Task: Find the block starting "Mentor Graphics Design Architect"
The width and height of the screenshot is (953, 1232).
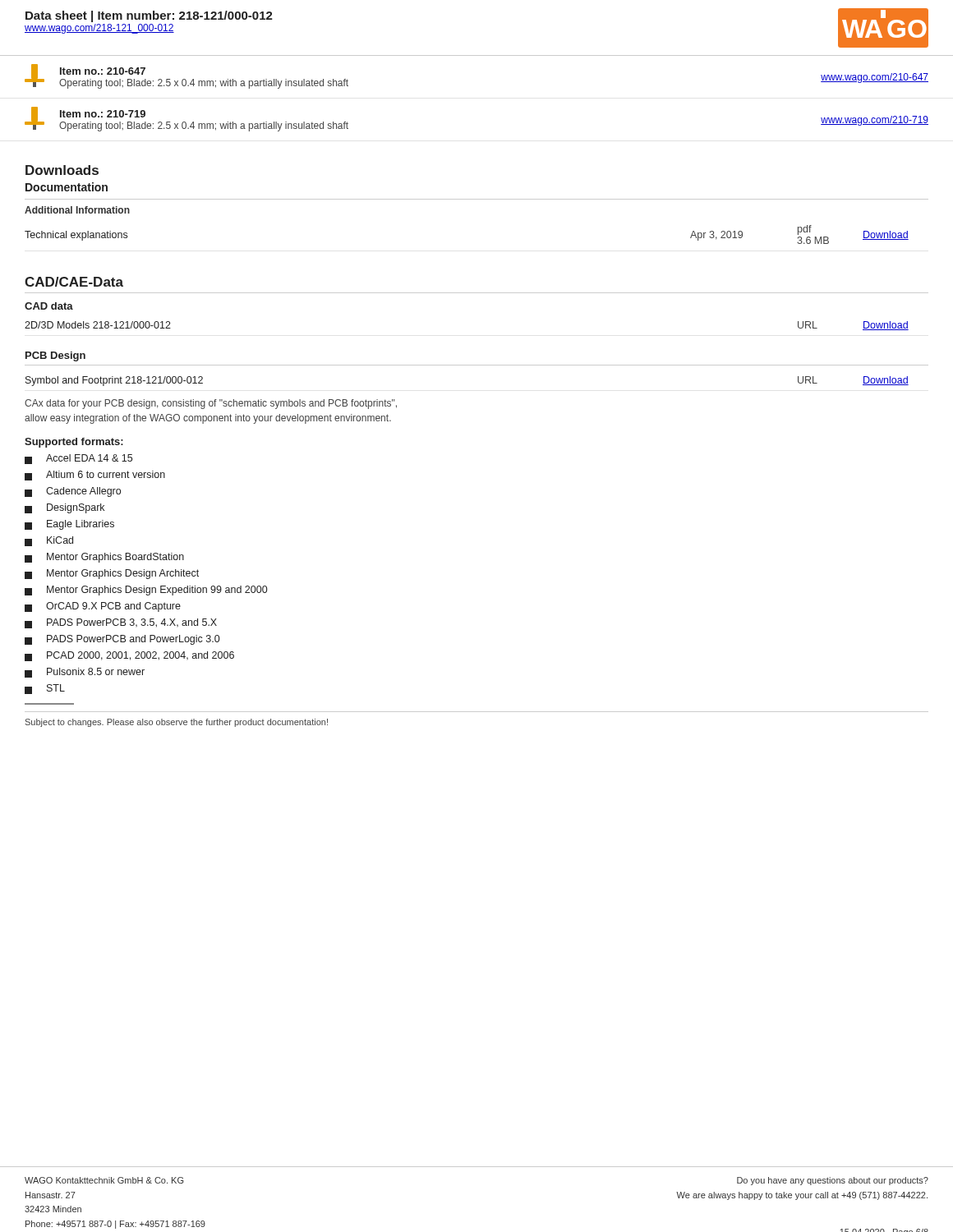Action: coord(112,575)
